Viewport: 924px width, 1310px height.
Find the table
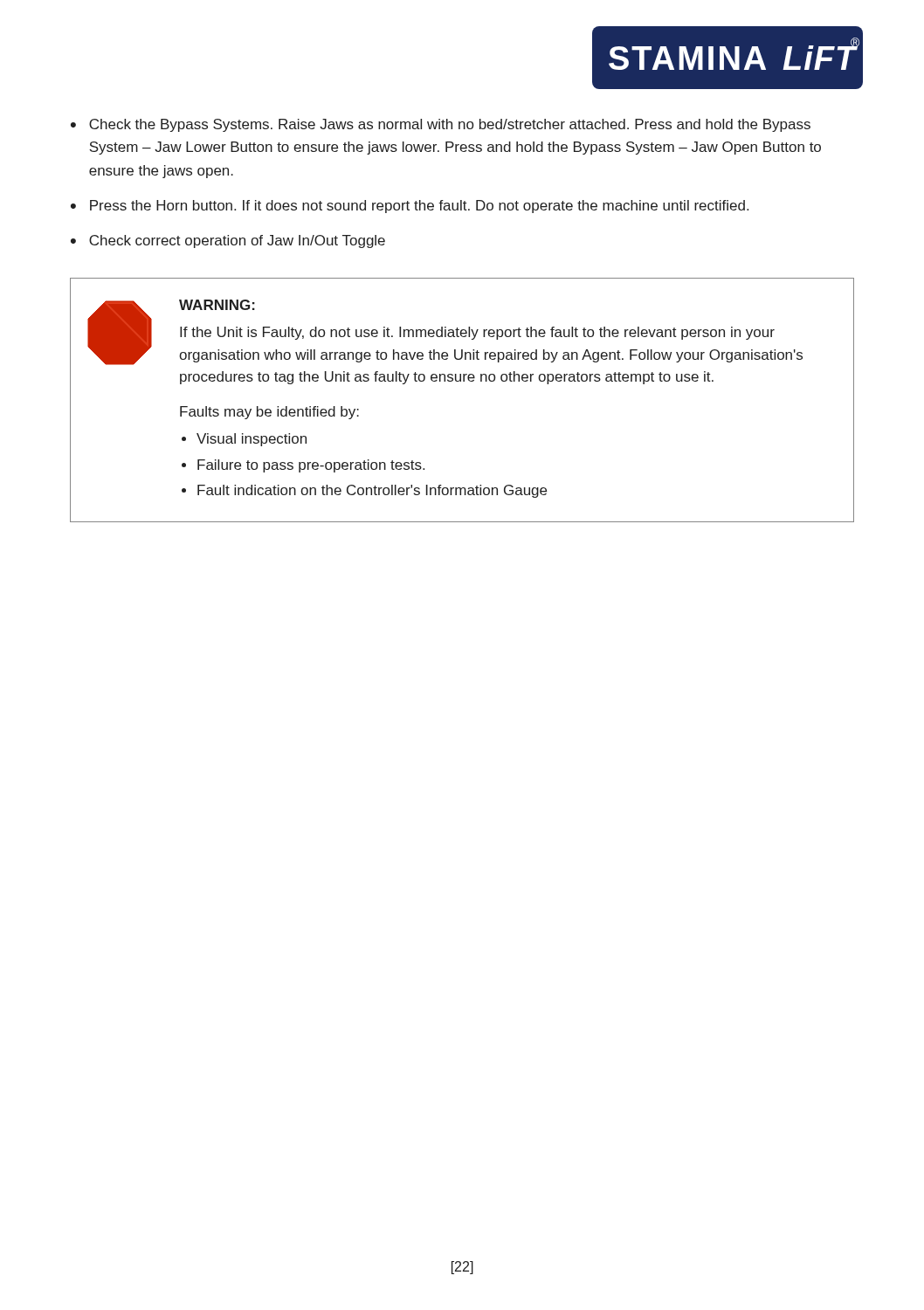coord(462,400)
